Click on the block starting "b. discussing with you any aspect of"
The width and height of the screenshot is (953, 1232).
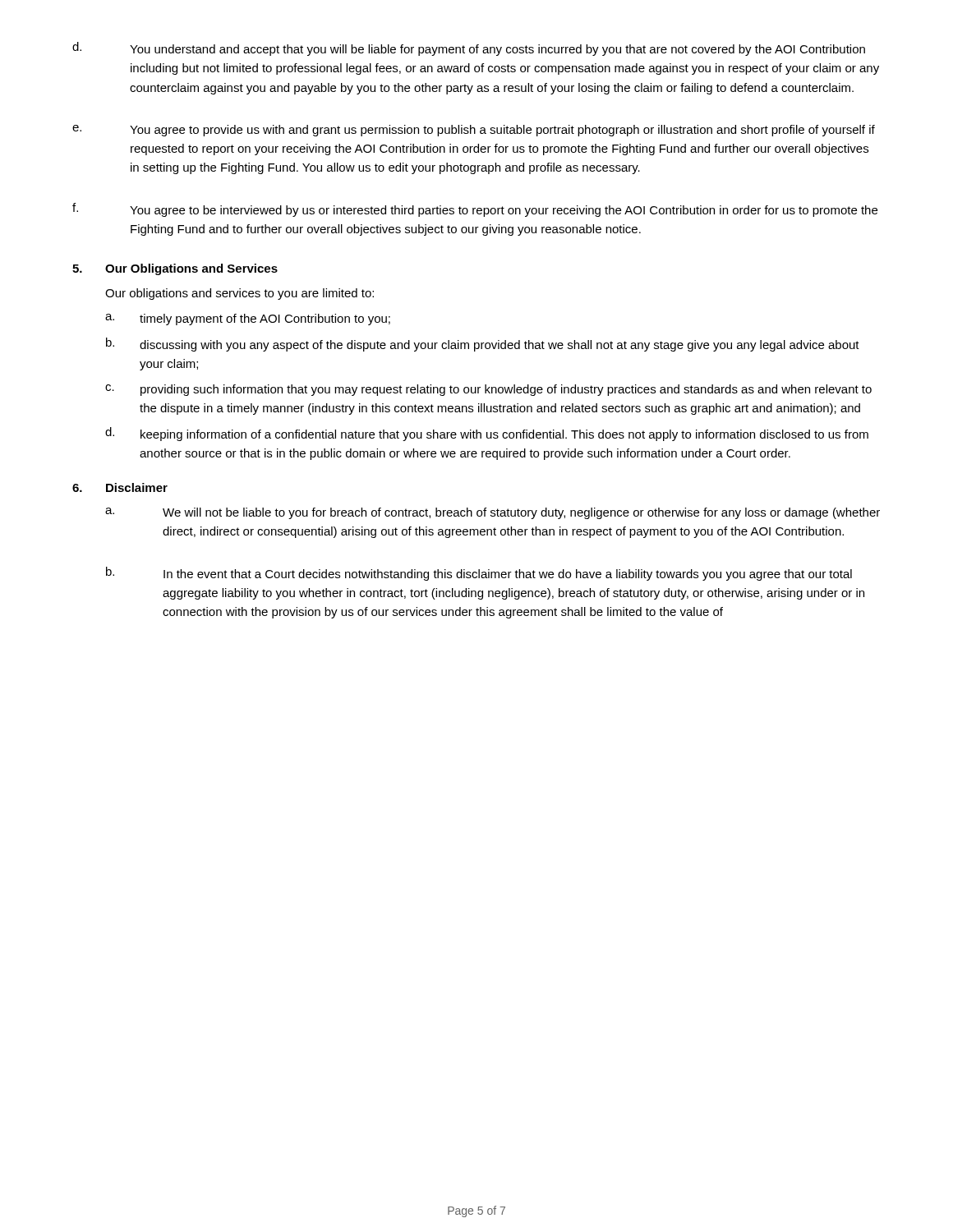[x=493, y=354]
